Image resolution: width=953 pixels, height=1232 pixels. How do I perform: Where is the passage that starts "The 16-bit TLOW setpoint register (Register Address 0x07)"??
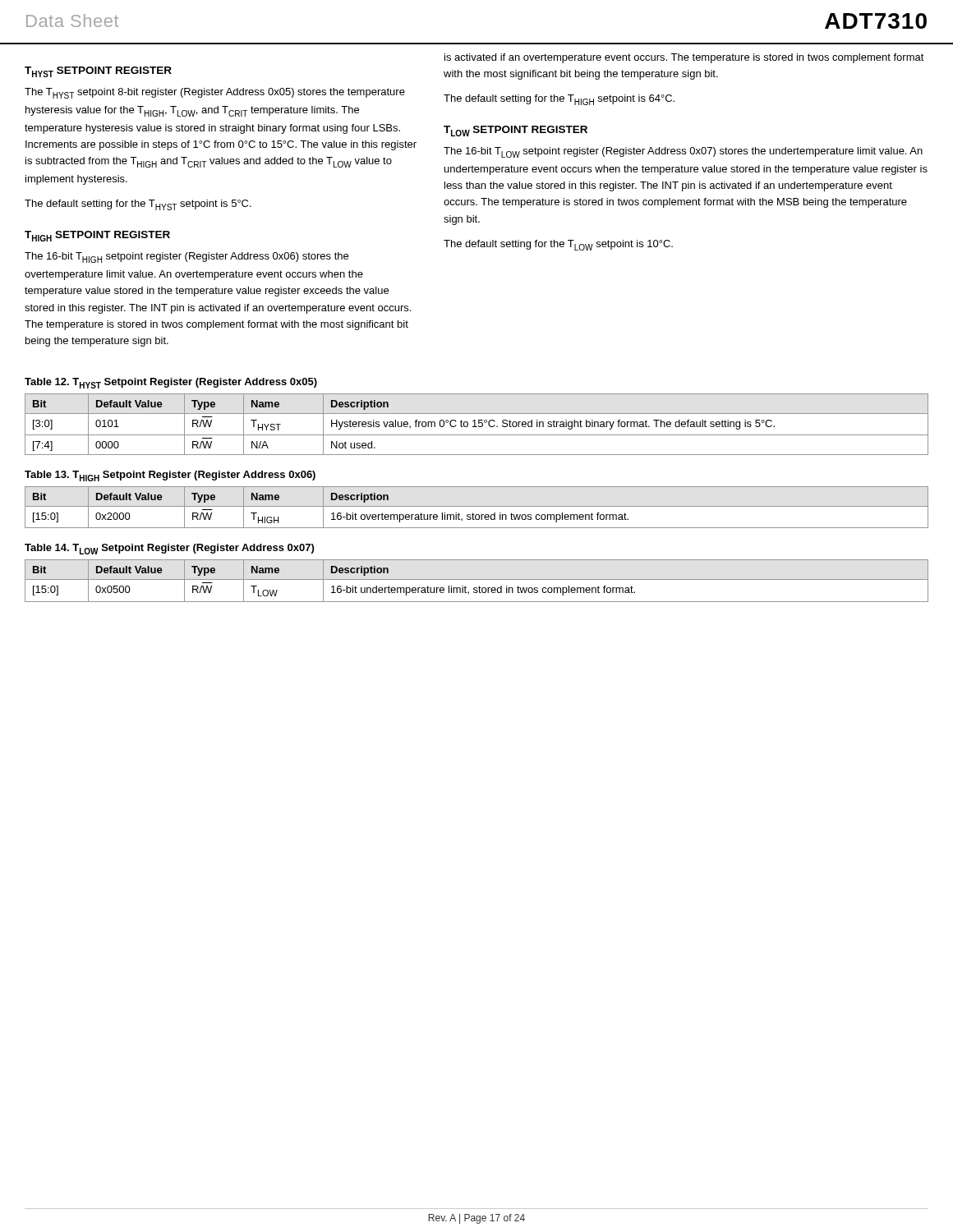pyautogui.click(x=686, y=185)
